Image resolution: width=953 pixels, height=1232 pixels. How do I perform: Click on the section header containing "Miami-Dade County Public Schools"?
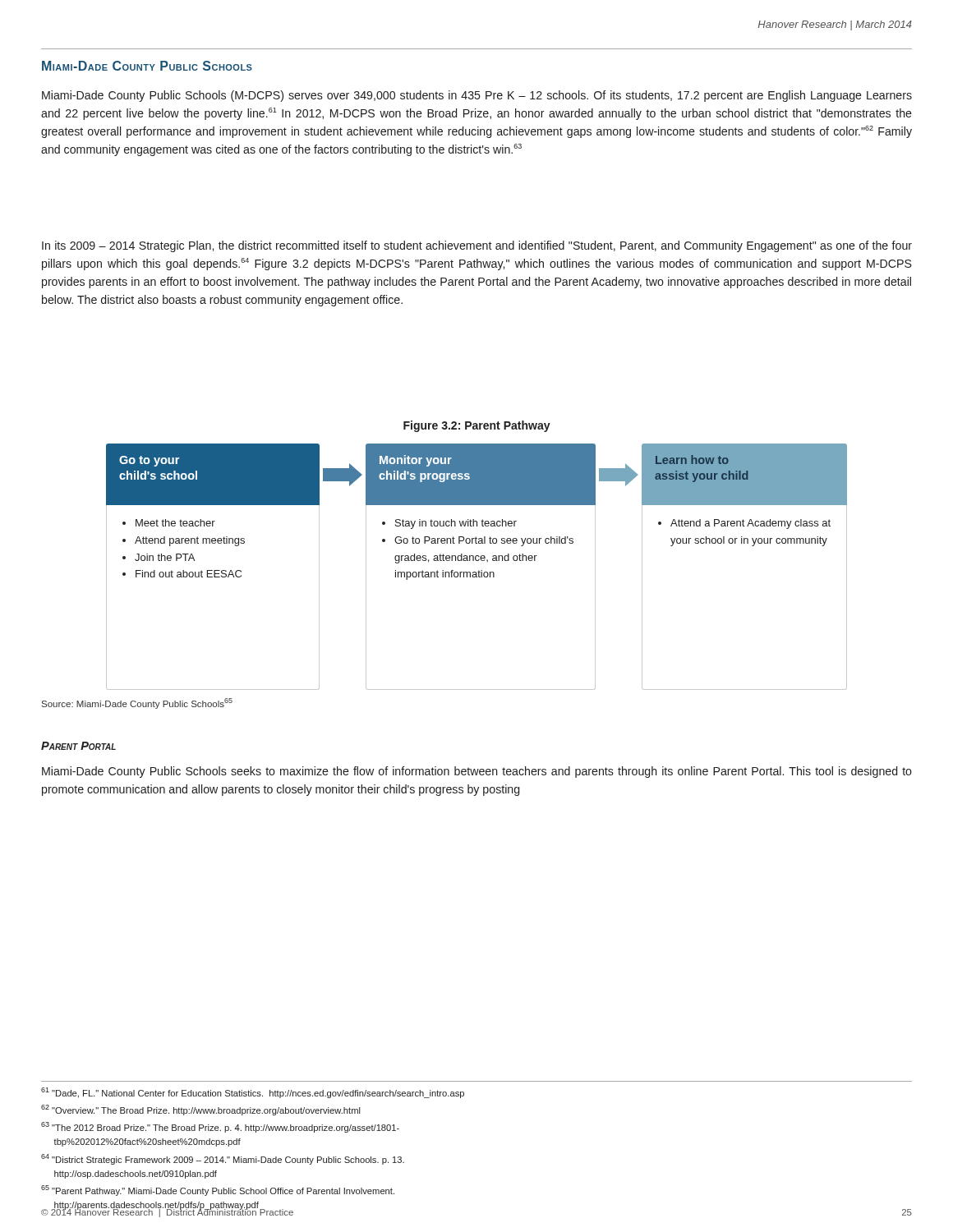(147, 66)
